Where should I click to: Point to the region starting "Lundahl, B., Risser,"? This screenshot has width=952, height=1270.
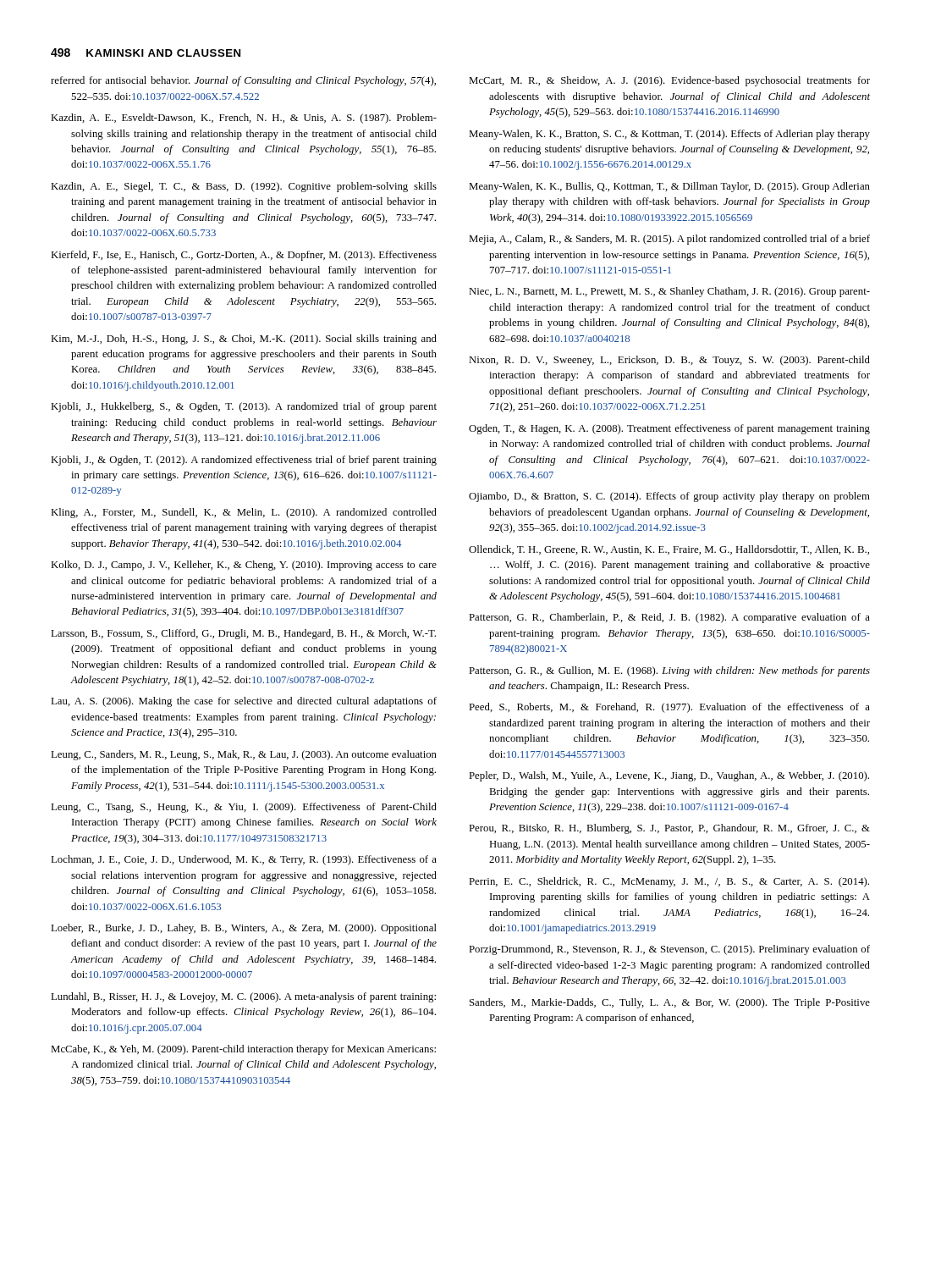click(244, 1012)
